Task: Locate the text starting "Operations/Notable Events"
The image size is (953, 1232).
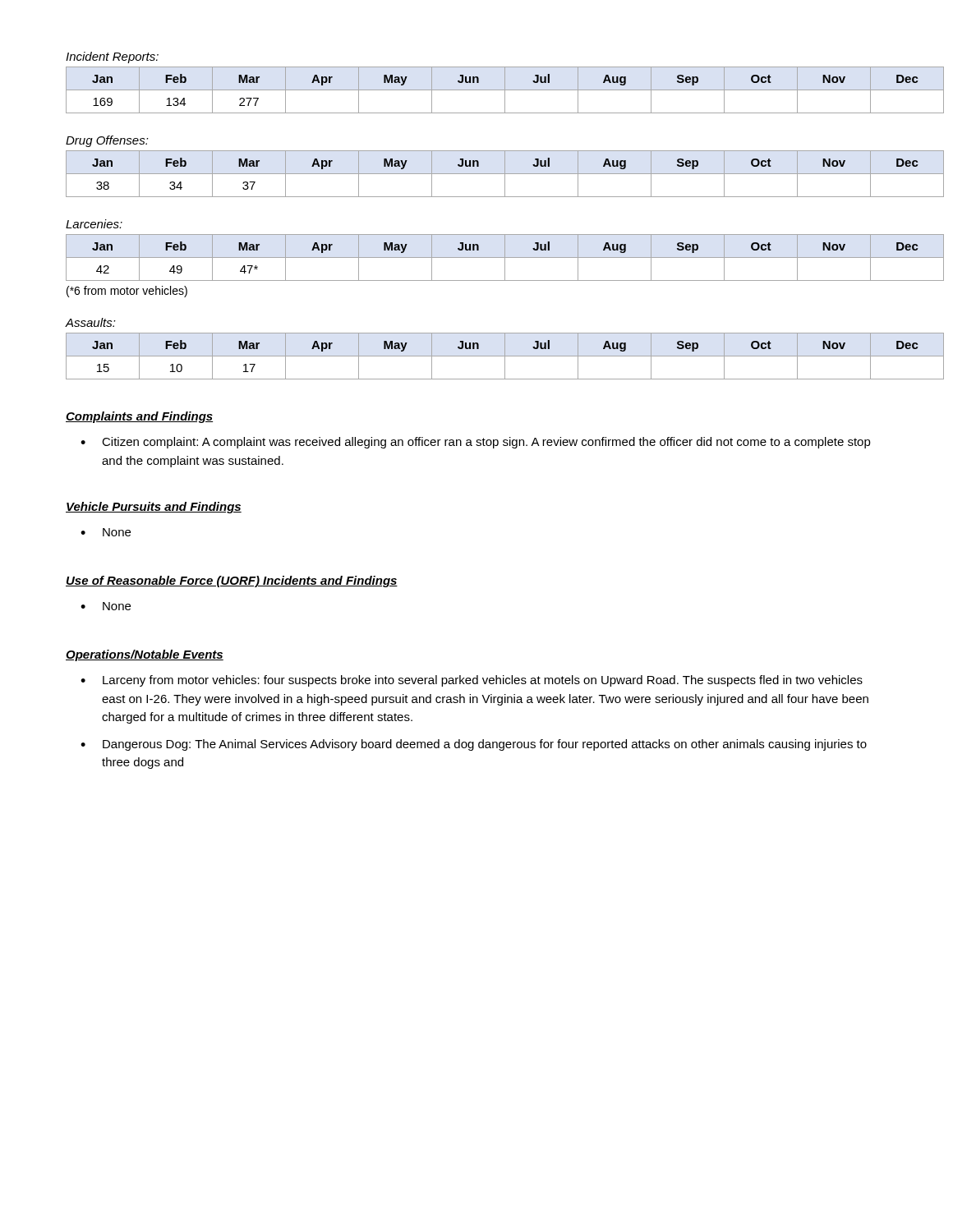Action: (144, 654)
